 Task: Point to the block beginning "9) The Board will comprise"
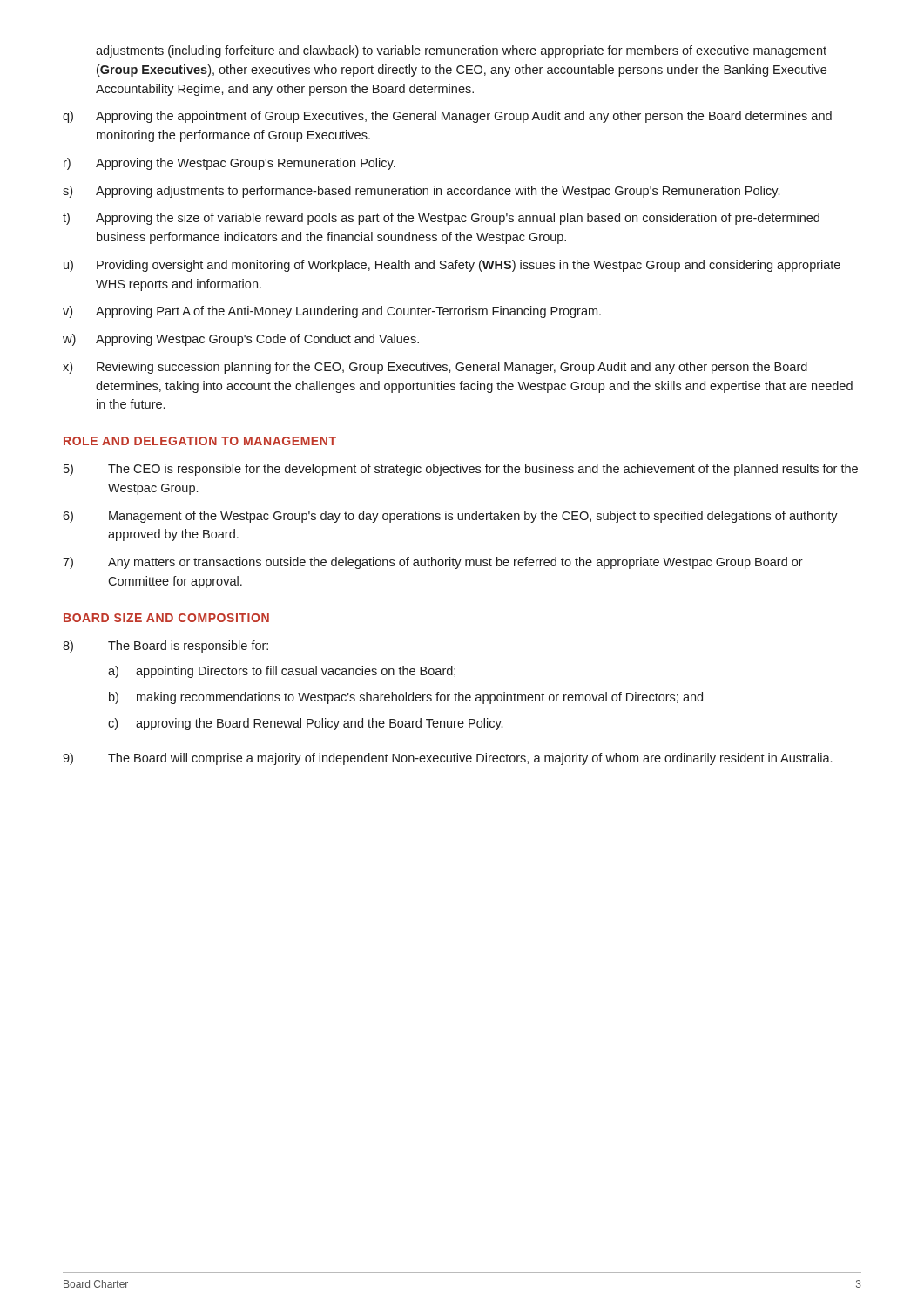462,758
